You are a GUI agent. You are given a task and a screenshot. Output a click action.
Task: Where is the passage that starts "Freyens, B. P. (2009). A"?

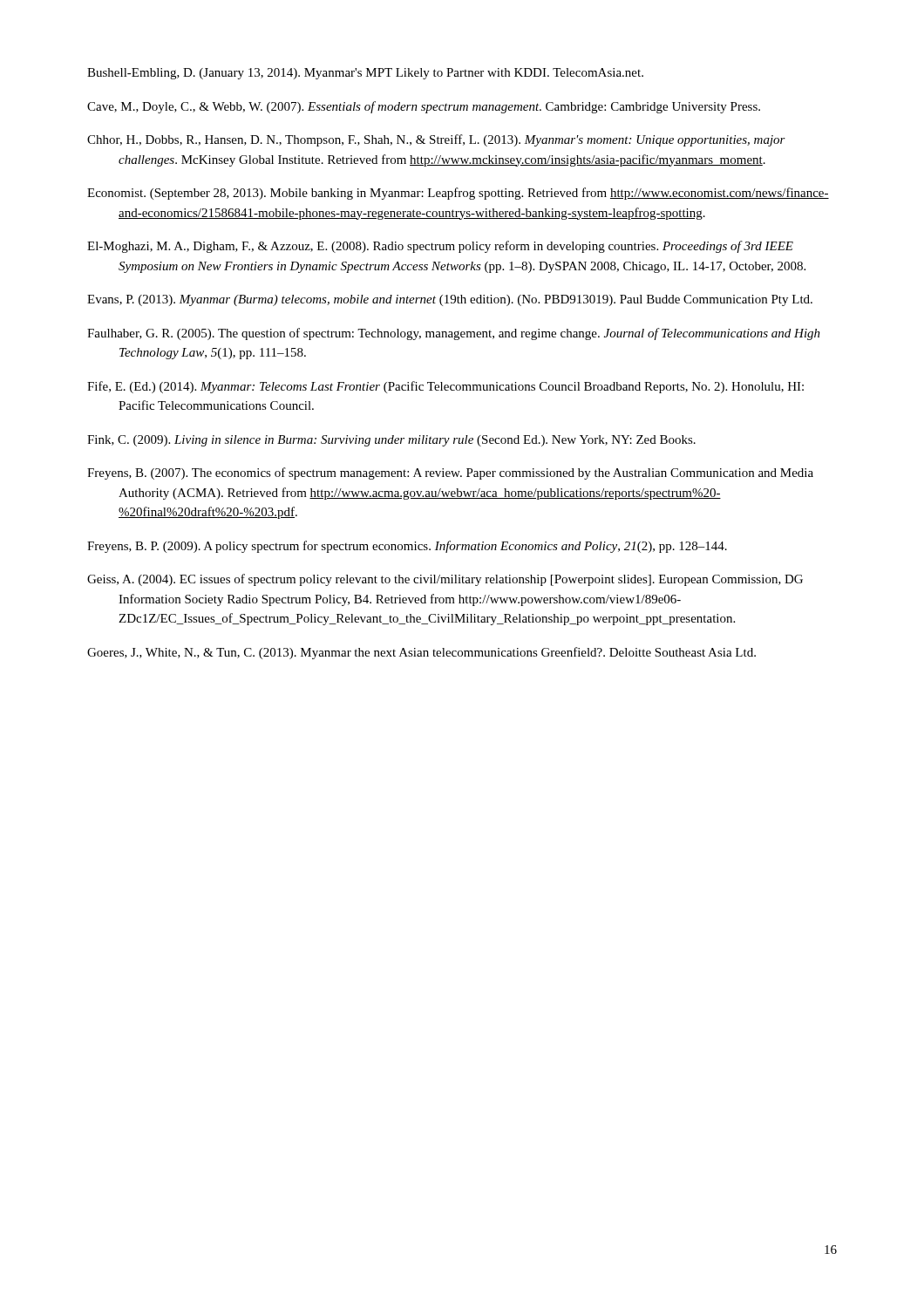(407, 545)
